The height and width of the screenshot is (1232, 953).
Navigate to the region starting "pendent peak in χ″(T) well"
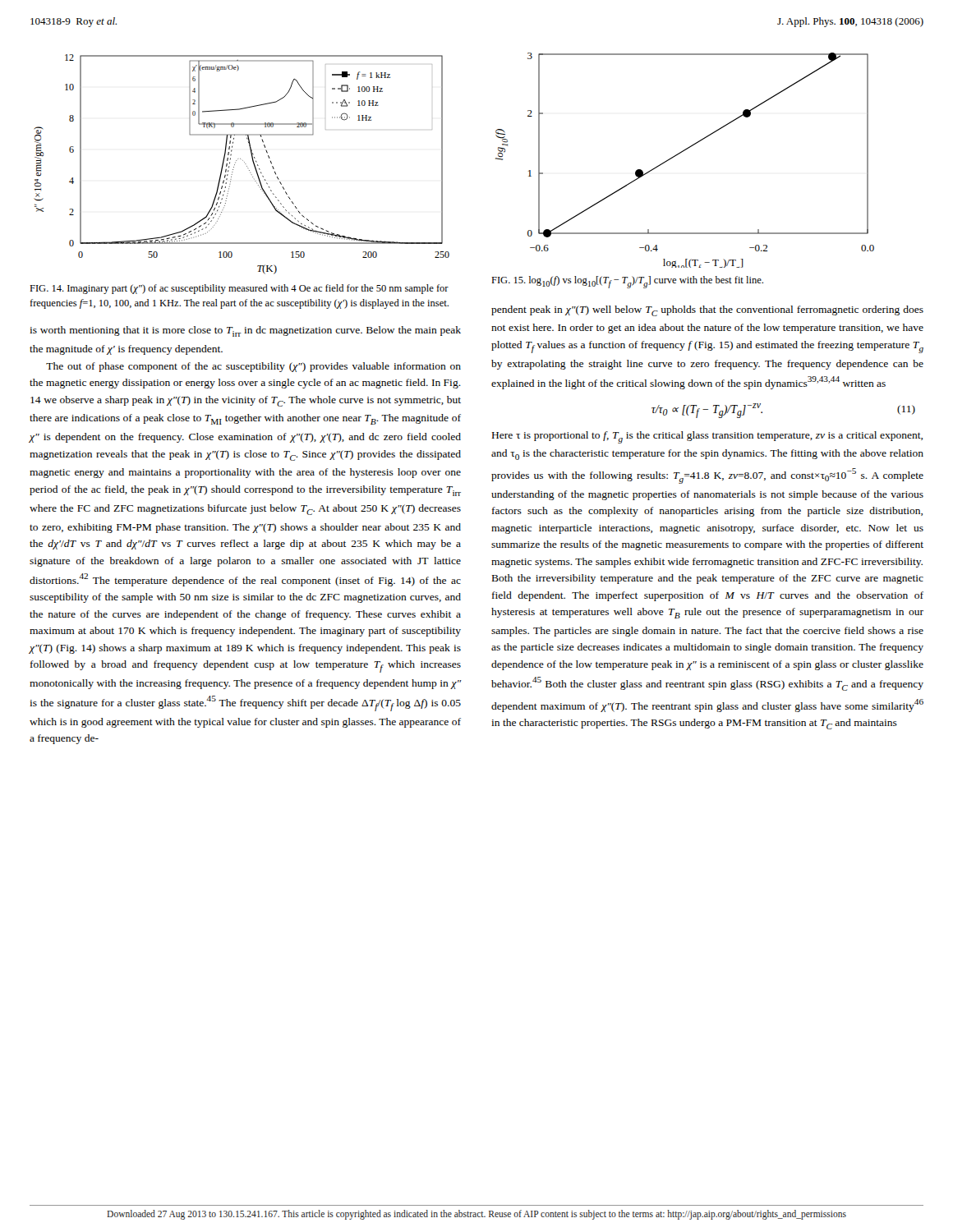[x=707, y=346]
